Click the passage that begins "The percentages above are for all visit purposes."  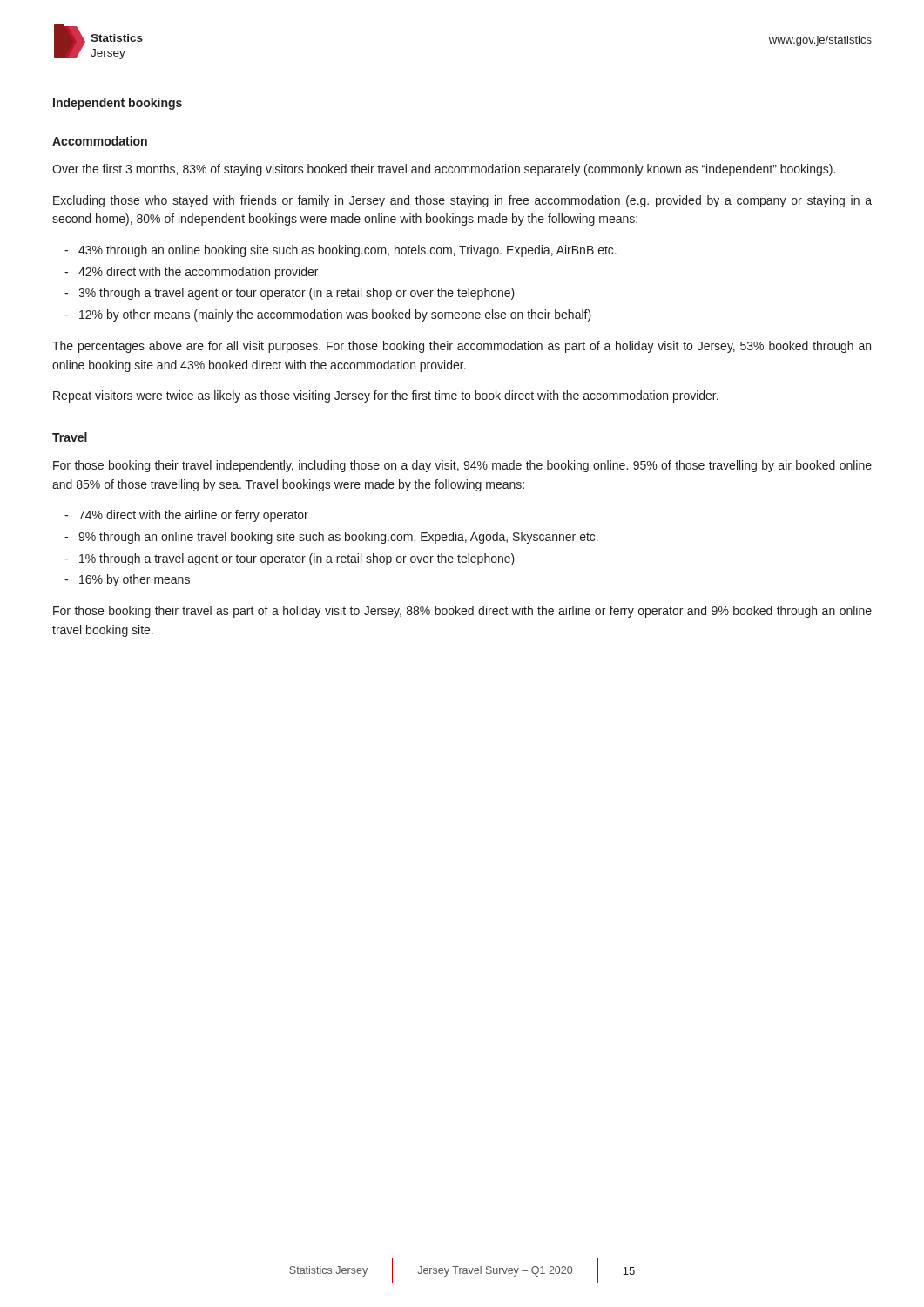click(x=462, y=355)
